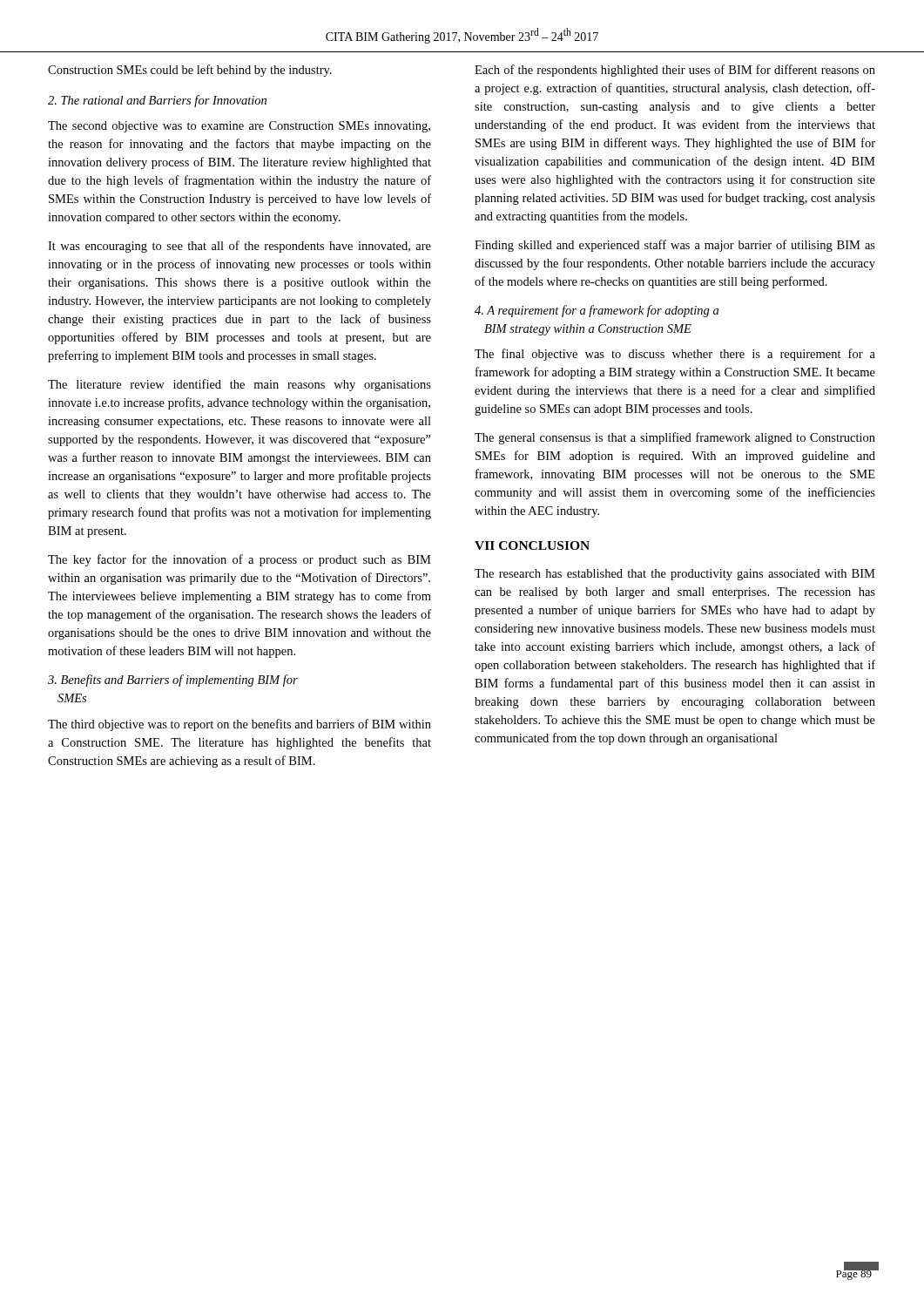The image size is (924, 1307).
Task: Locate the text block containing "The third objective was to"
Action: coord(239,742)
